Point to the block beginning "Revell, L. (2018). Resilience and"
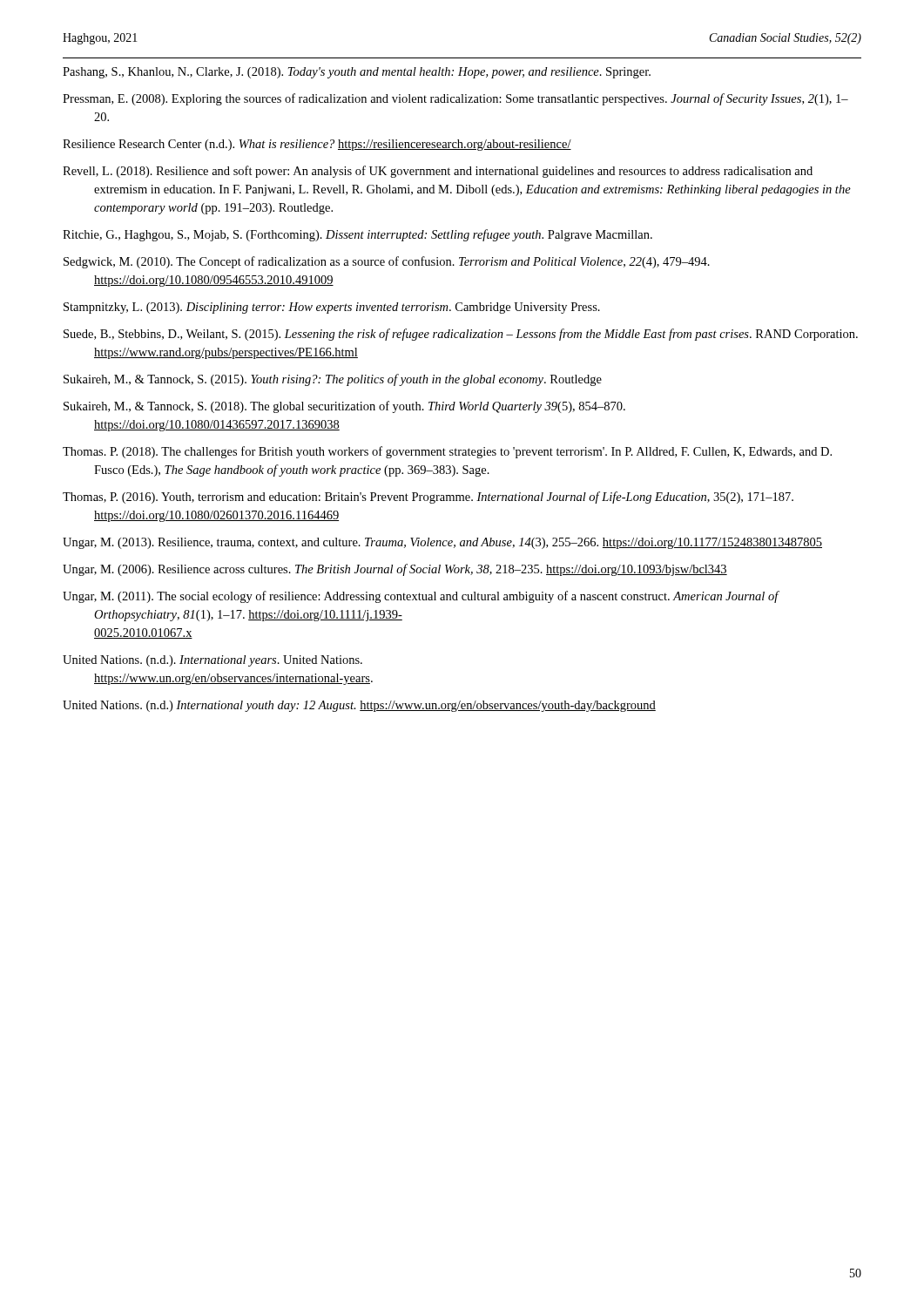This screenshot has height=1307, width=924. pos(457,189)
